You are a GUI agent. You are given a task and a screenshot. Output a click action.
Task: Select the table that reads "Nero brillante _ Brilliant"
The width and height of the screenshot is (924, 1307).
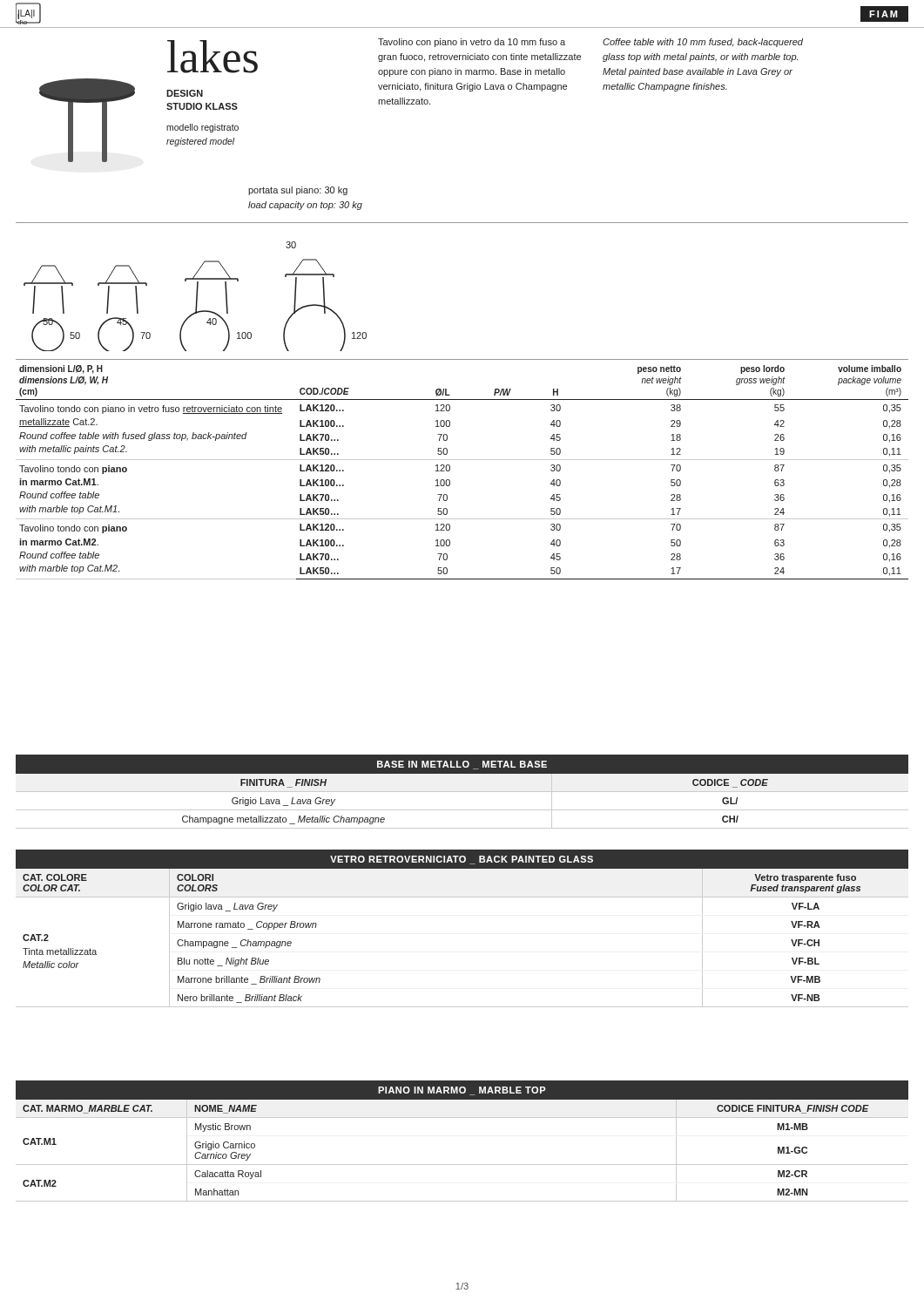[x=462, y=928]
